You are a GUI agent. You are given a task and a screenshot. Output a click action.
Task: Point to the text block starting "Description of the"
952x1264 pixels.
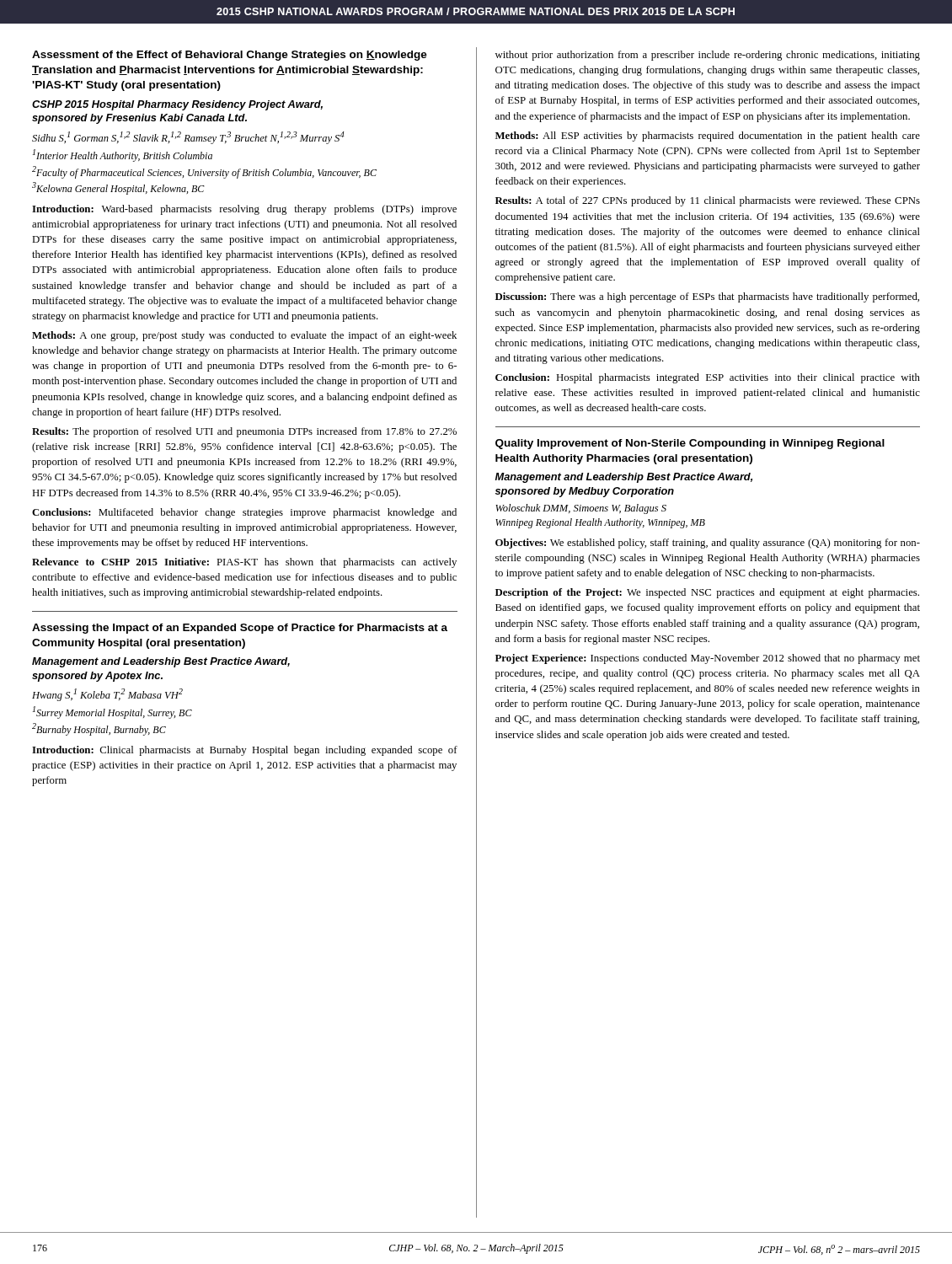point(707,616)
